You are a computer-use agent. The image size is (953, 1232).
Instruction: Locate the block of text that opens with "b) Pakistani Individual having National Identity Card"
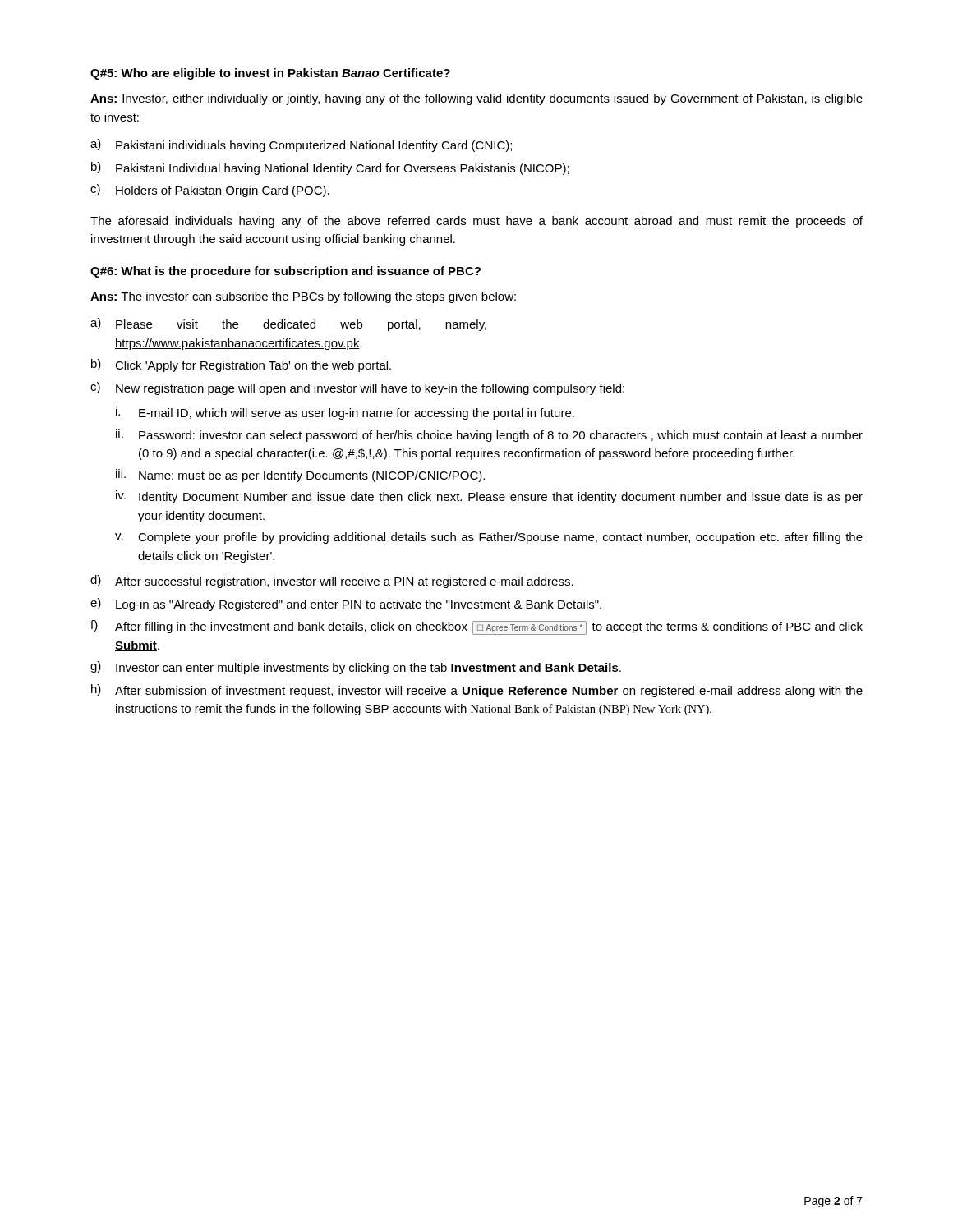point(476,168)
